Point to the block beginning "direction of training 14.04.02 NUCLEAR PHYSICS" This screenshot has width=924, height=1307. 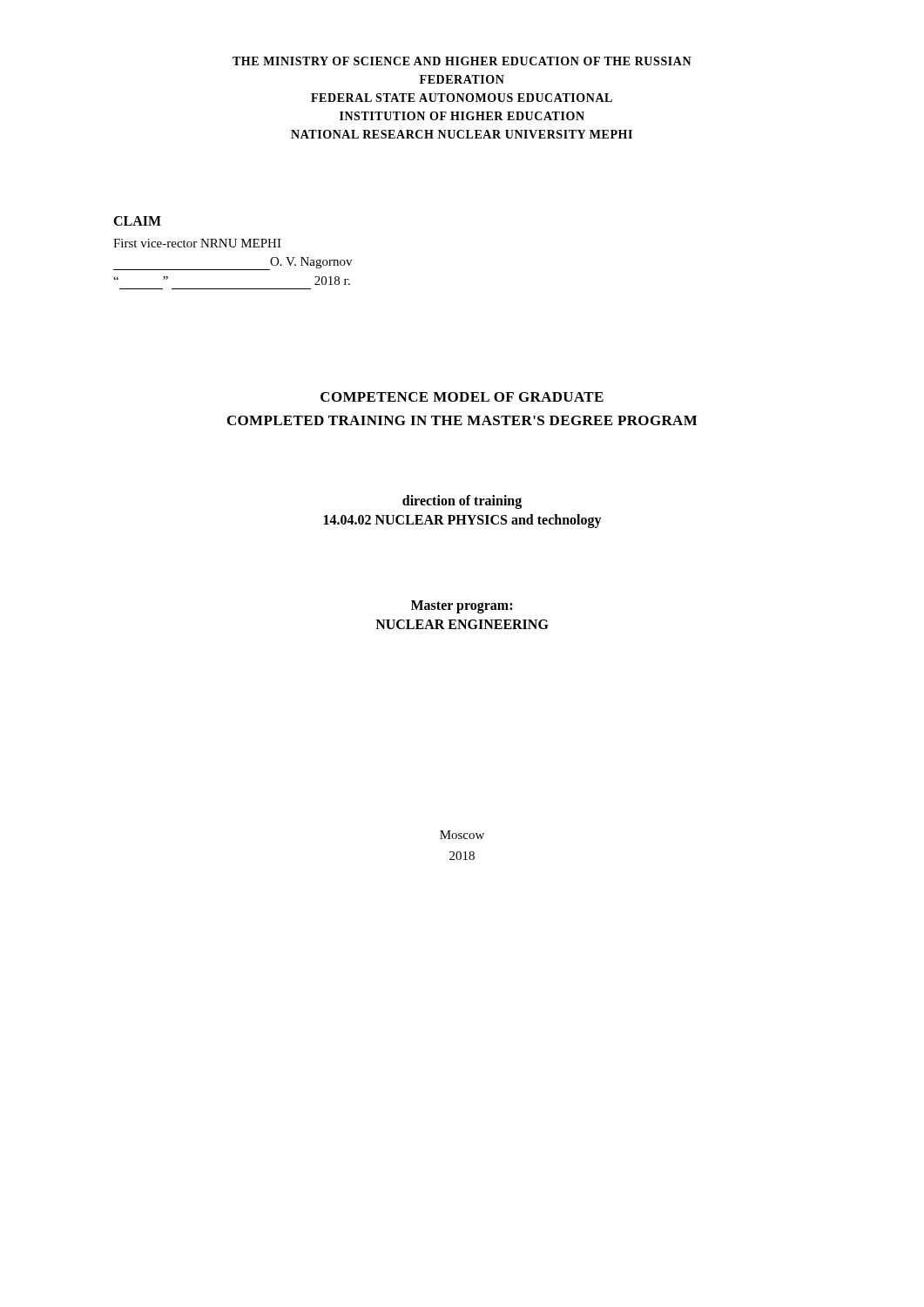[462, 511]
